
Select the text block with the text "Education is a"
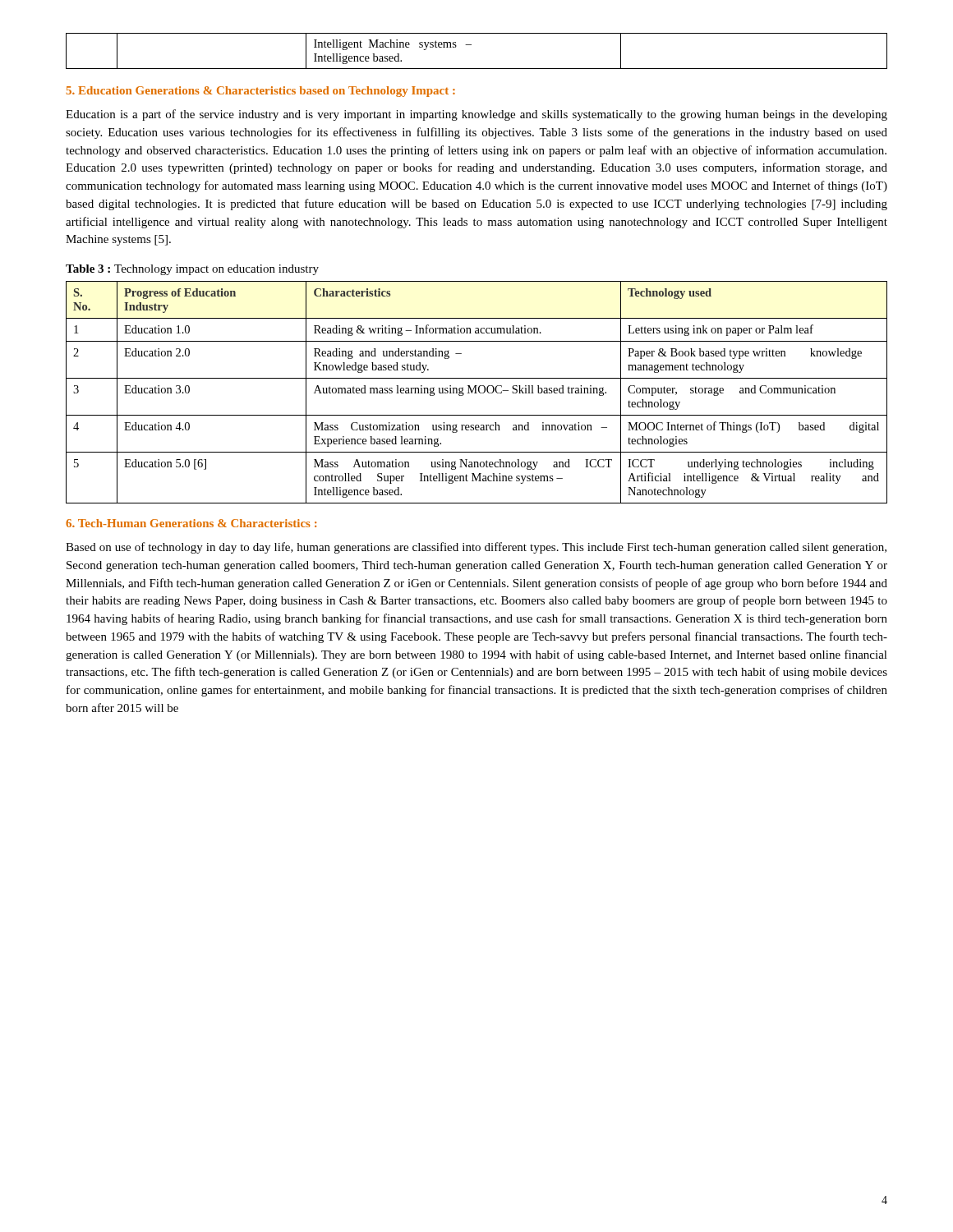[476, 177]
